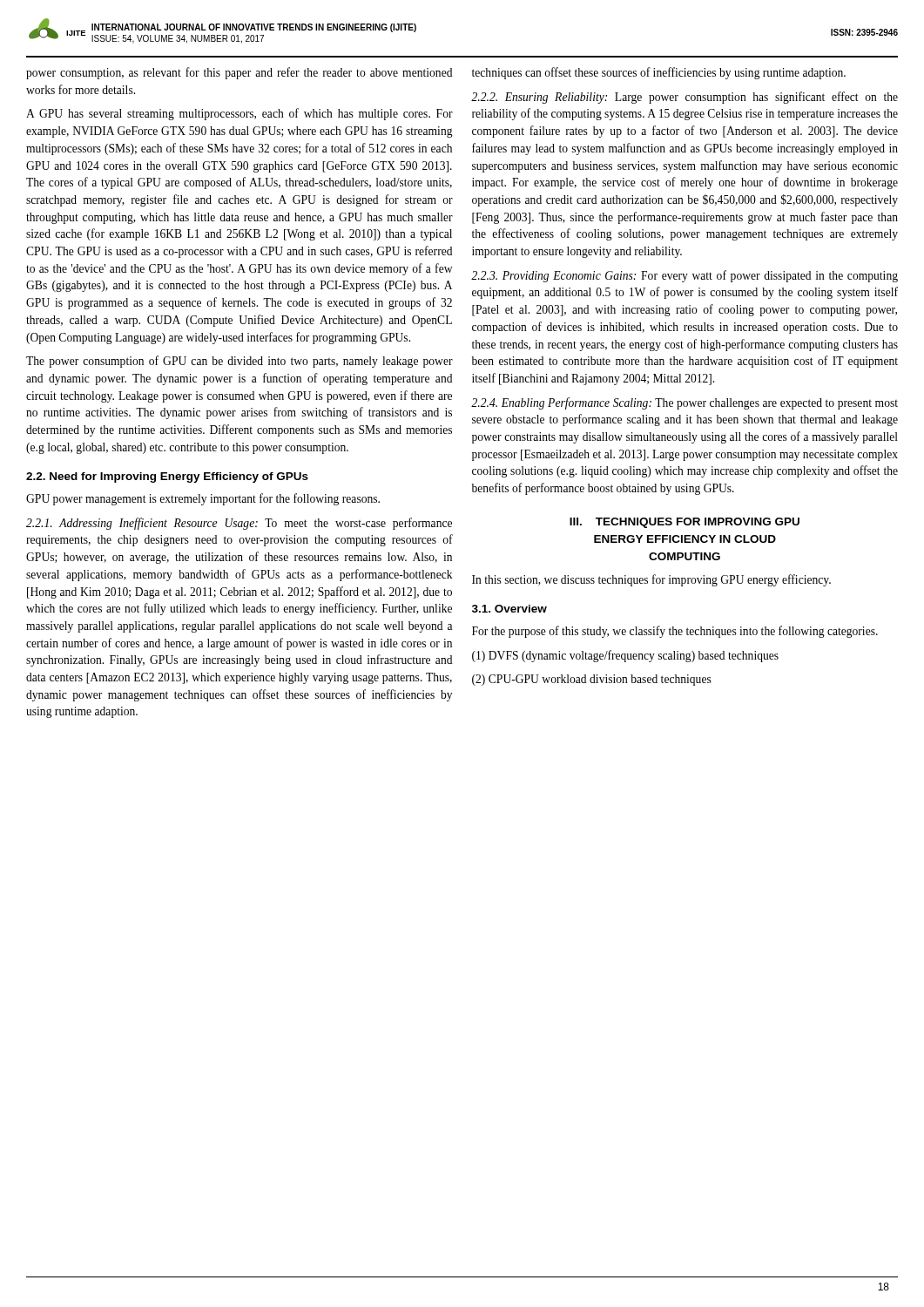
Task: Find the section header containing "3.1. Overview"
Action: tap(509, 609)
